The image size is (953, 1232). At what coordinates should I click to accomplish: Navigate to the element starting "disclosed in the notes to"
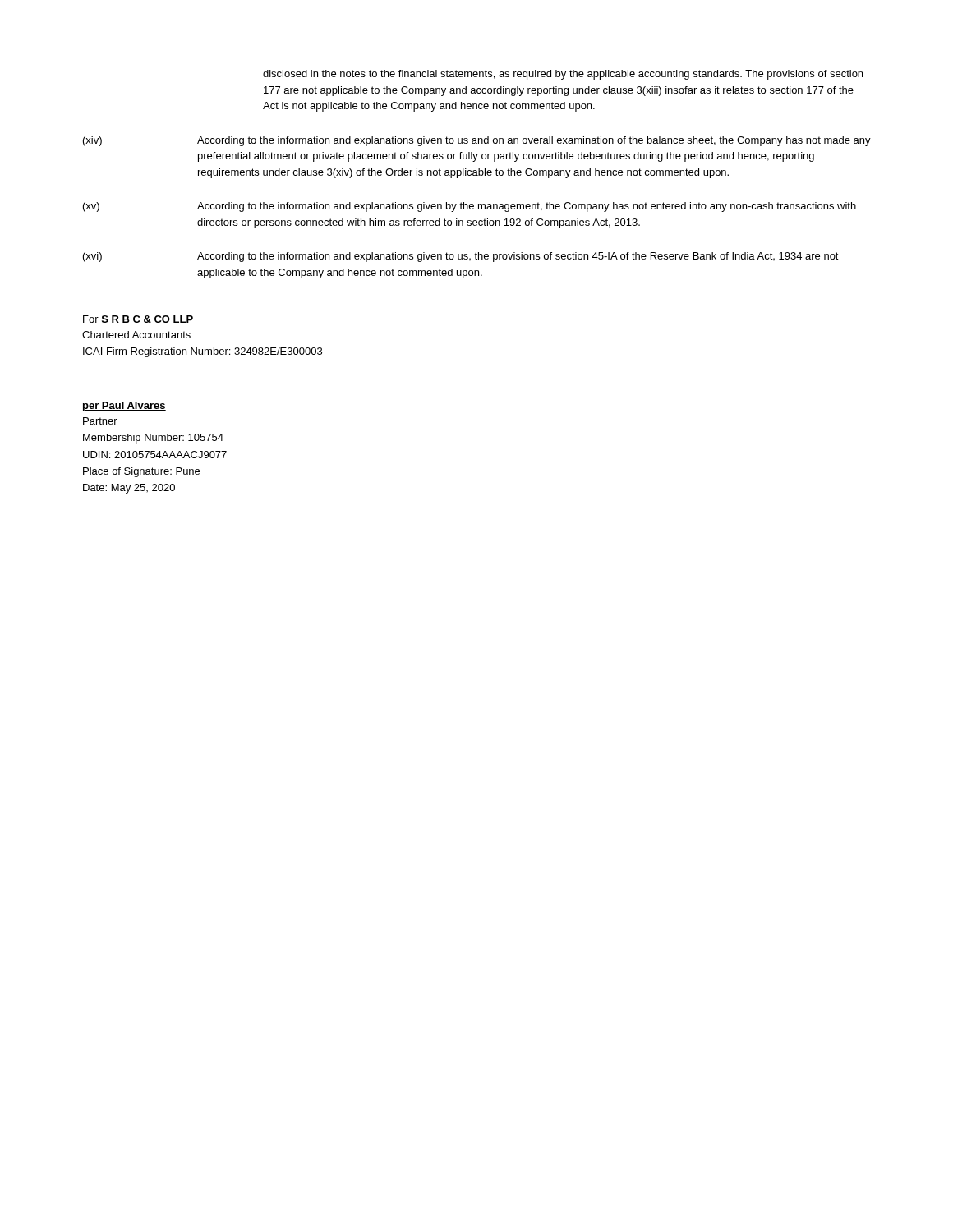pyautogui.click(x=563, y=90)
